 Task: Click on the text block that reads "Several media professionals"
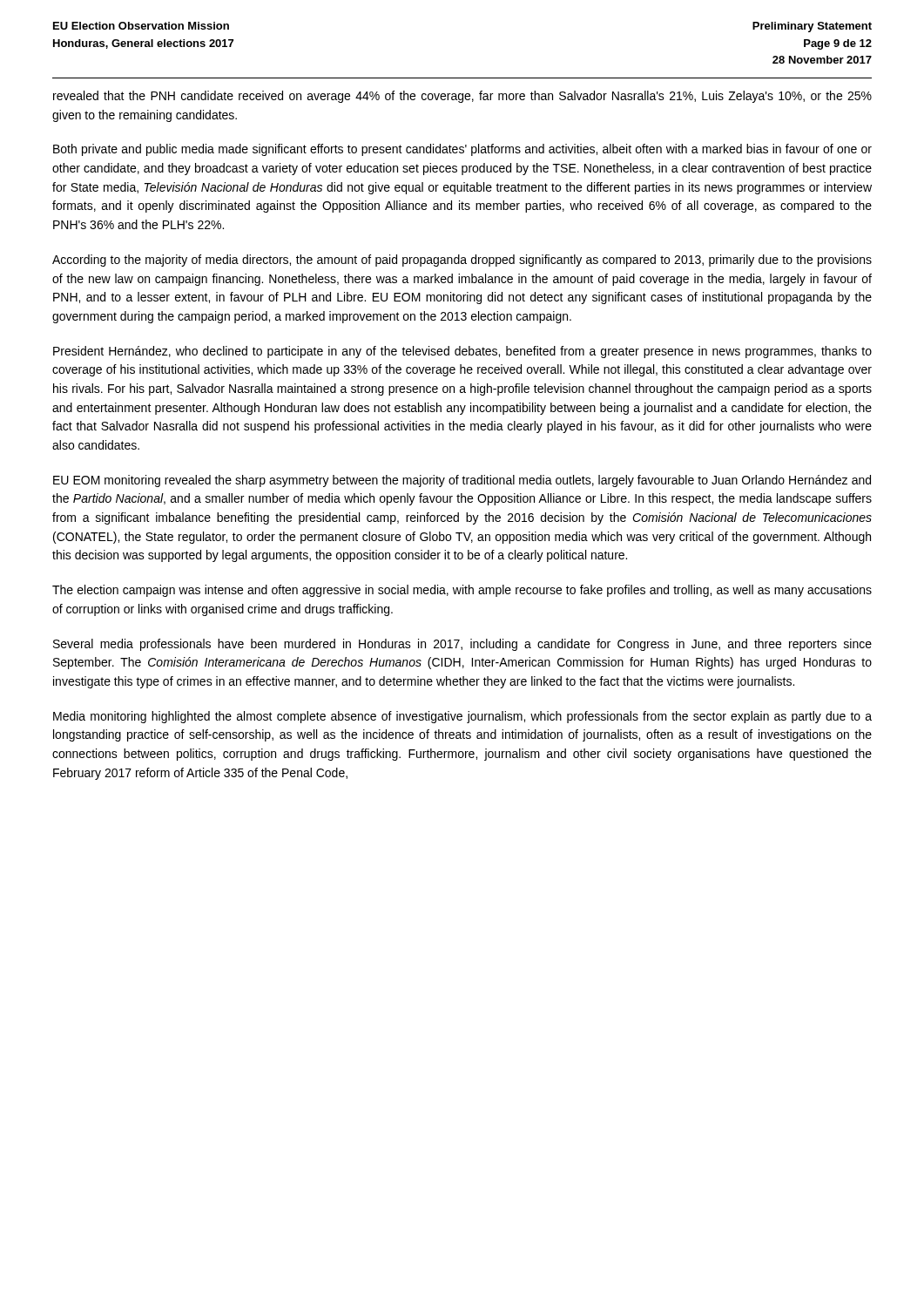click(x=462, y=662)
